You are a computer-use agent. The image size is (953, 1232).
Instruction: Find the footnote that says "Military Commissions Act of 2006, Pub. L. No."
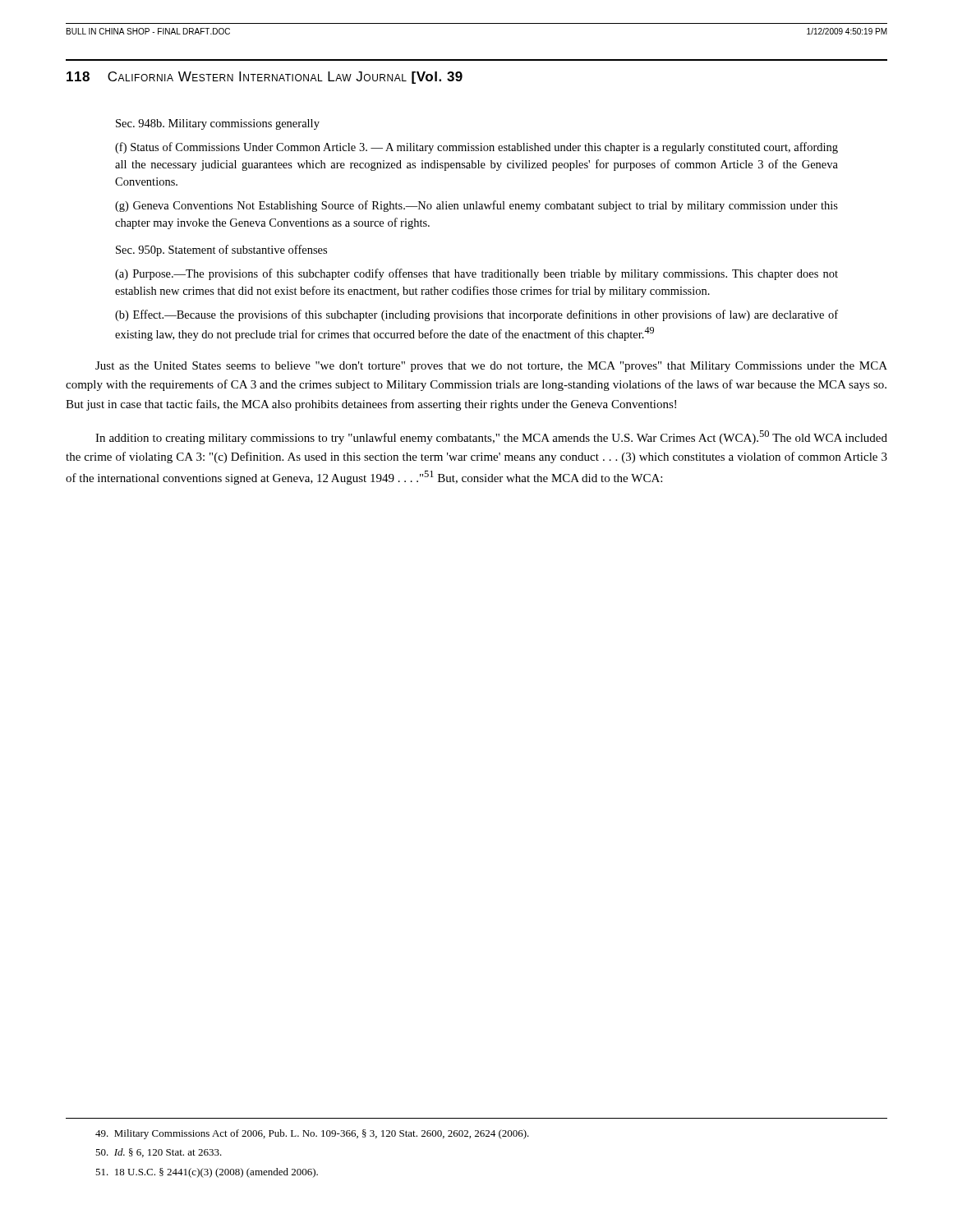coord(312,1134)
